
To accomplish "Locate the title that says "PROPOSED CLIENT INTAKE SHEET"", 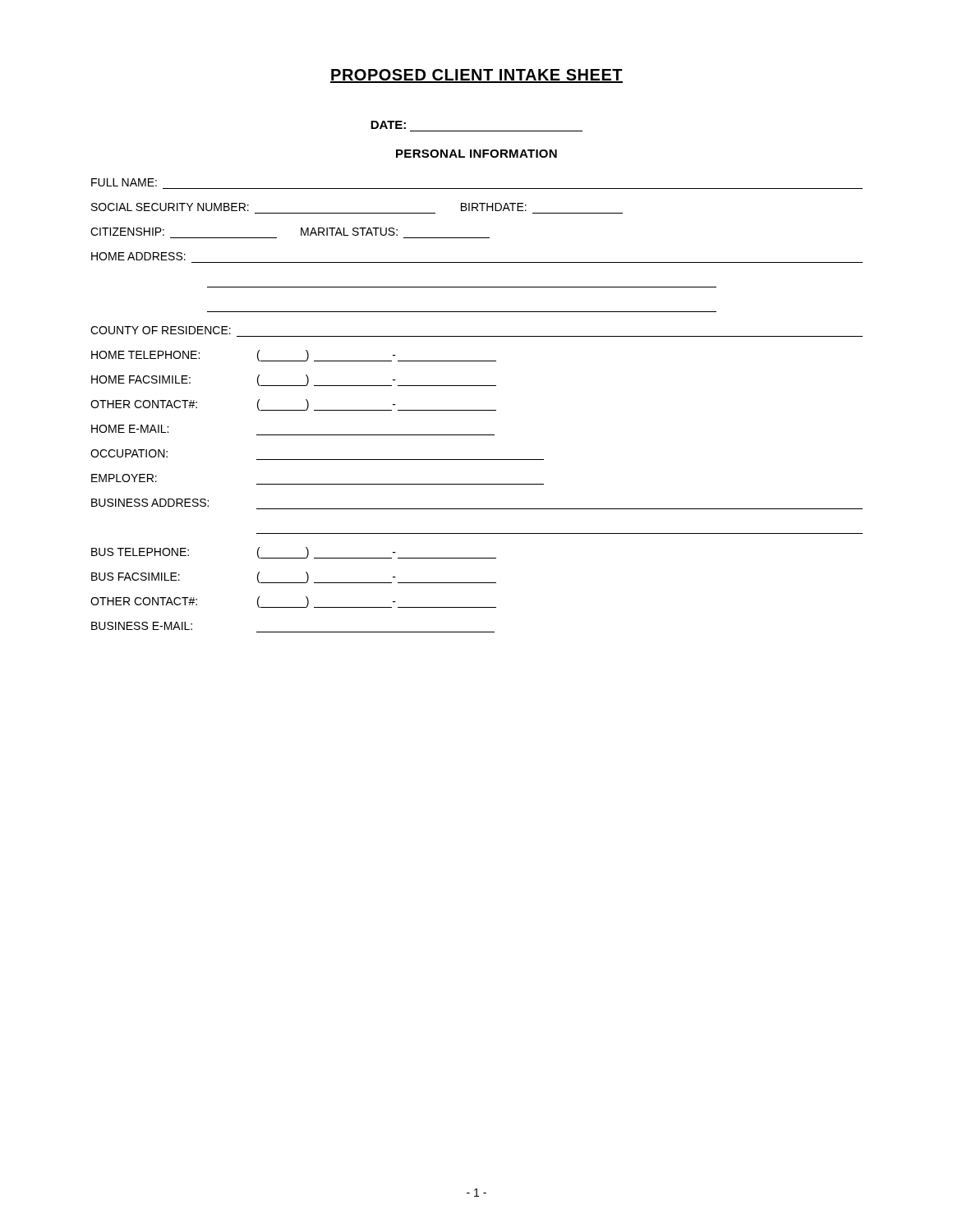I will (x=476, y=75).
